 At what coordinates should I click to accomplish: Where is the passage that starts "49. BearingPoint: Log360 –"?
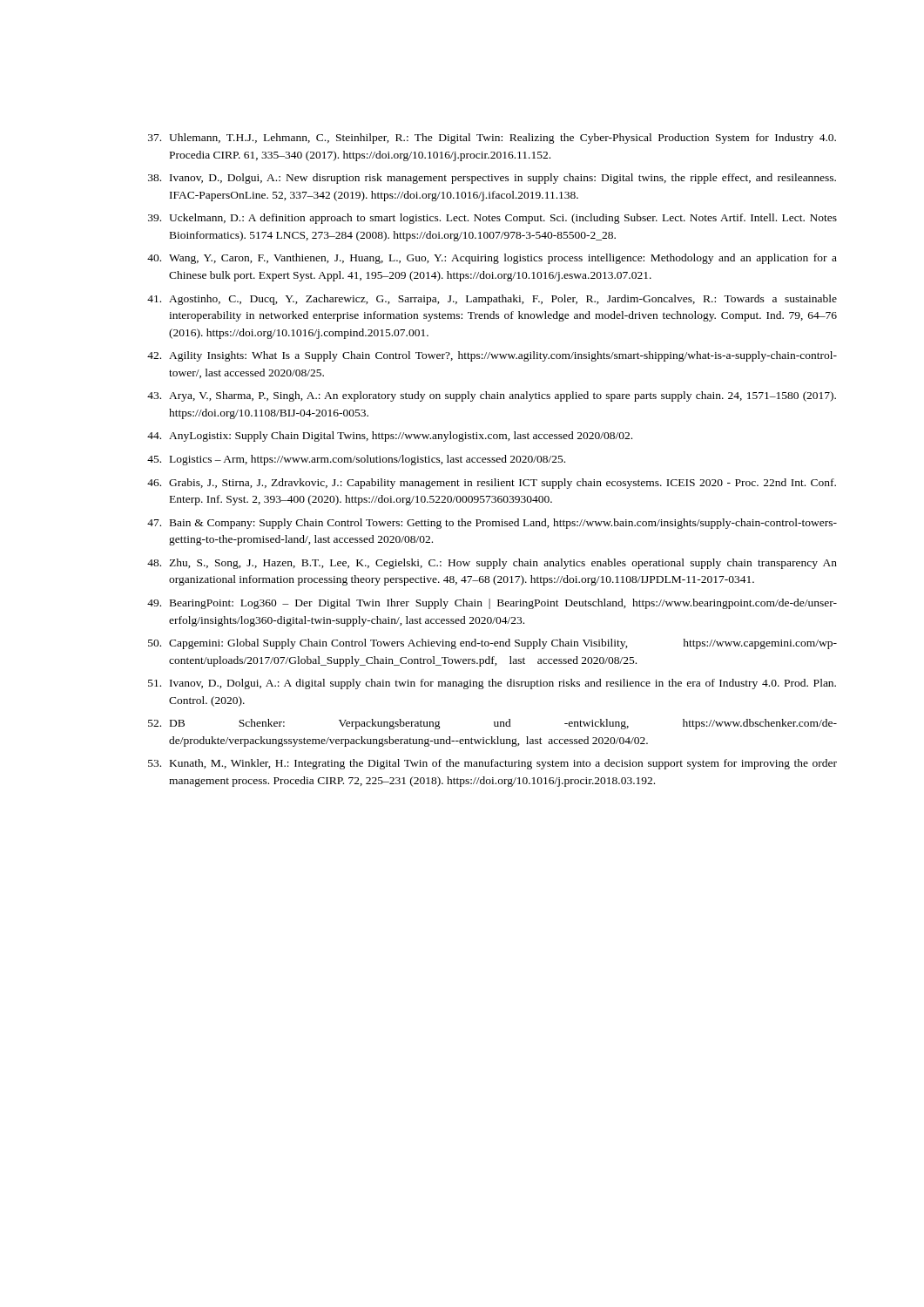(483, 611)
